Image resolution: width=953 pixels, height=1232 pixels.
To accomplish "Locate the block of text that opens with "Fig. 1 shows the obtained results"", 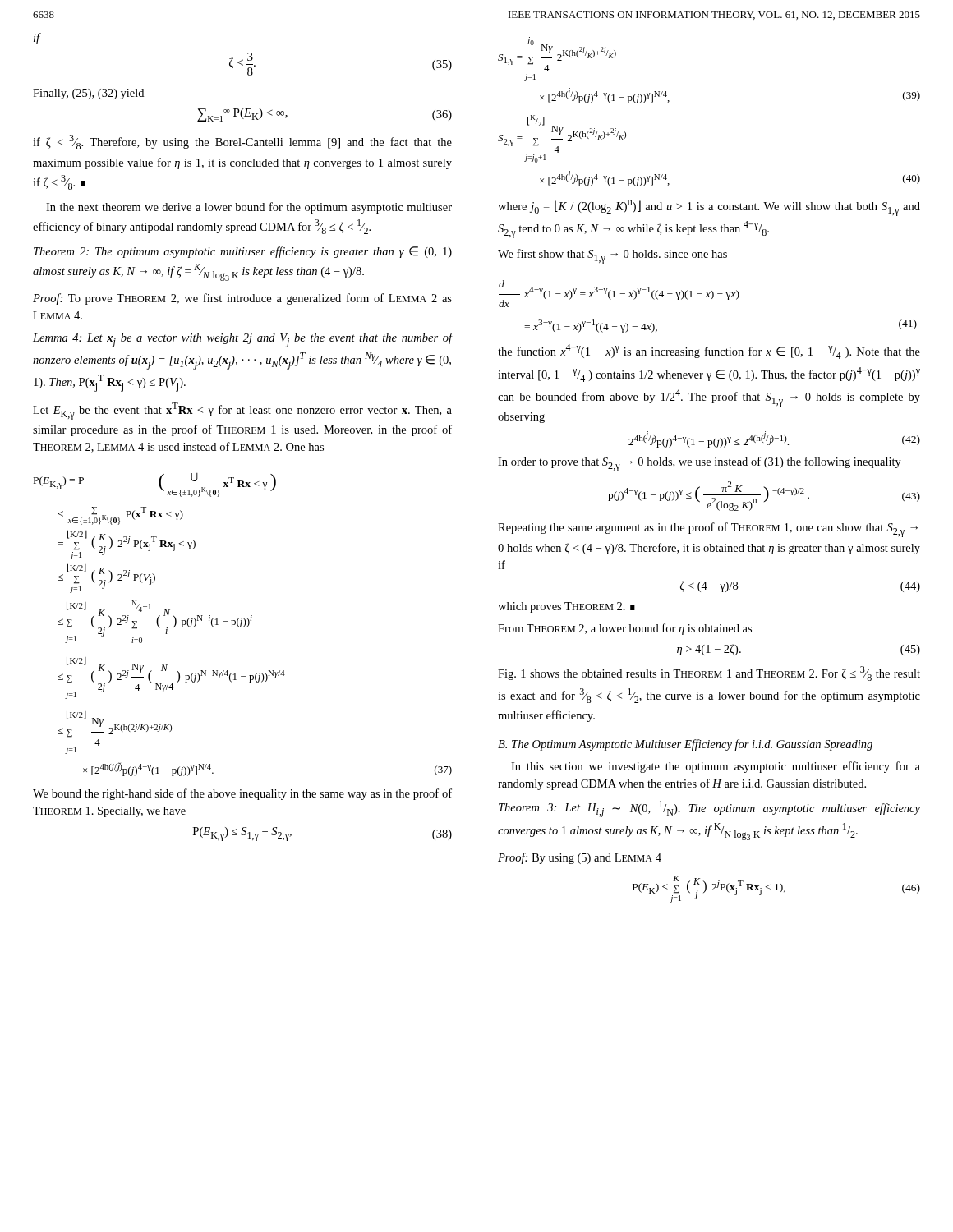I will click(x=709, y=693).
